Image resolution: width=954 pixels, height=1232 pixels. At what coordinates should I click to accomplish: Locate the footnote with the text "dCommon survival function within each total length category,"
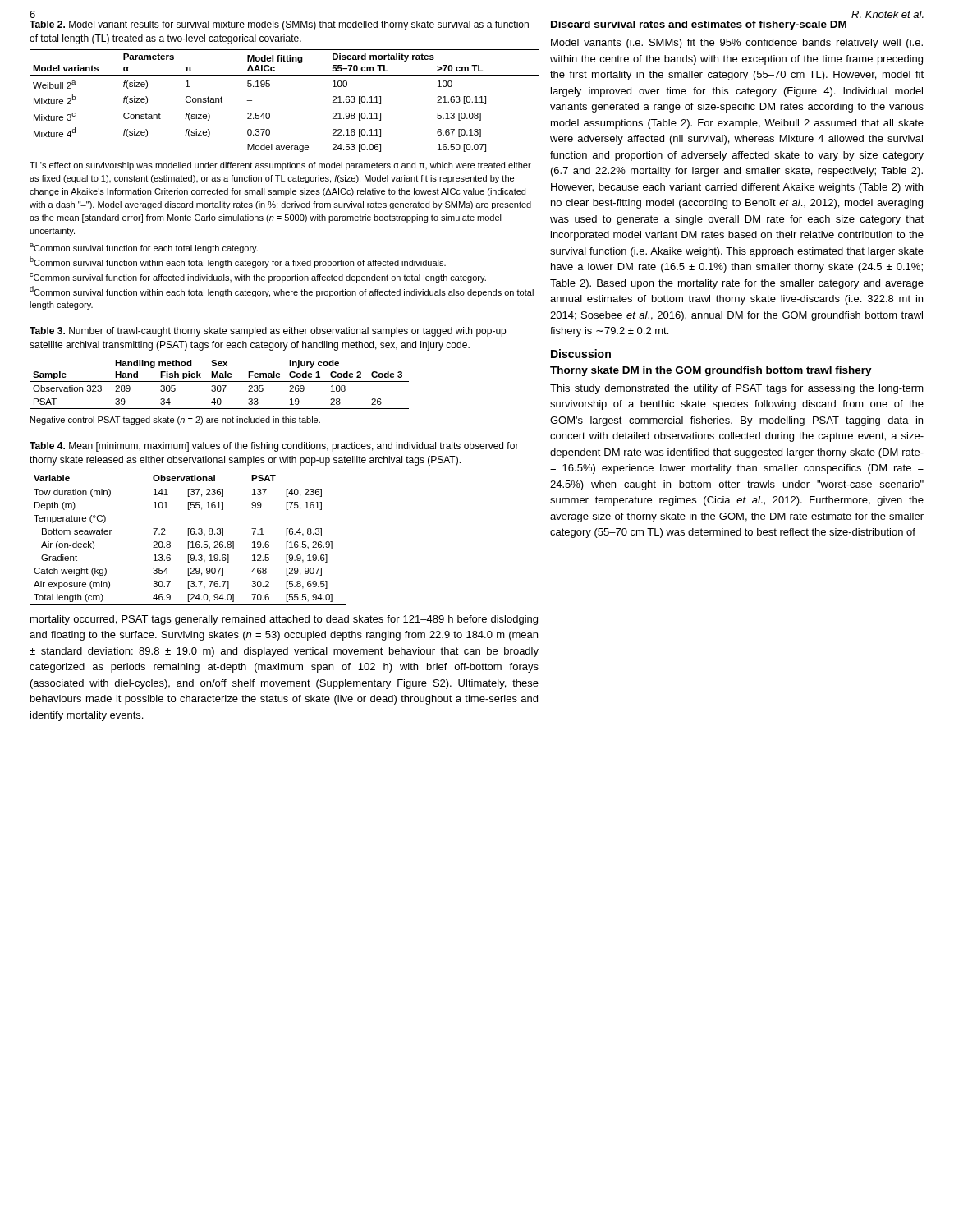pos(282,297)
